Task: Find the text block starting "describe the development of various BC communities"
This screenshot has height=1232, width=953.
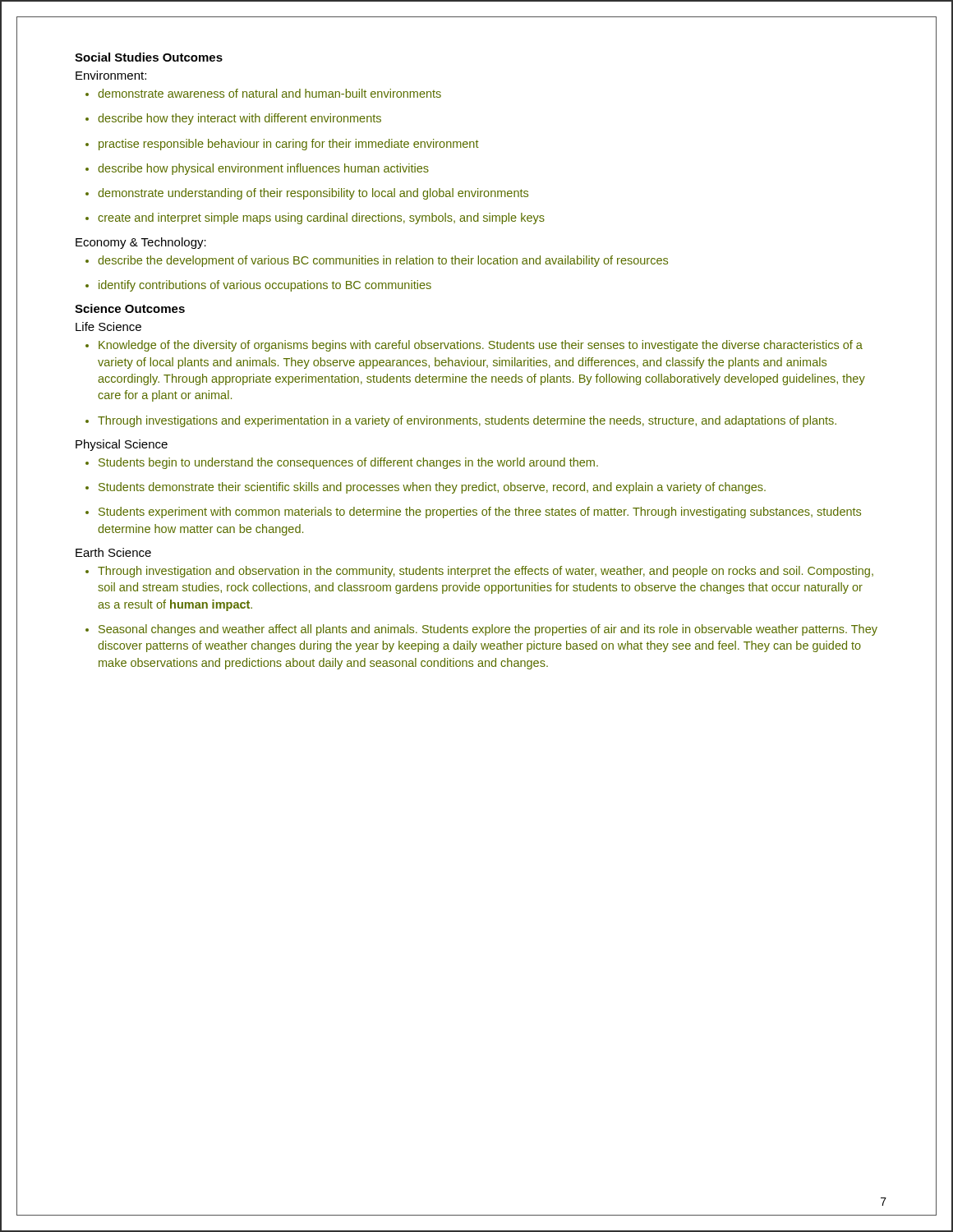Action: (x=383, y=260)
